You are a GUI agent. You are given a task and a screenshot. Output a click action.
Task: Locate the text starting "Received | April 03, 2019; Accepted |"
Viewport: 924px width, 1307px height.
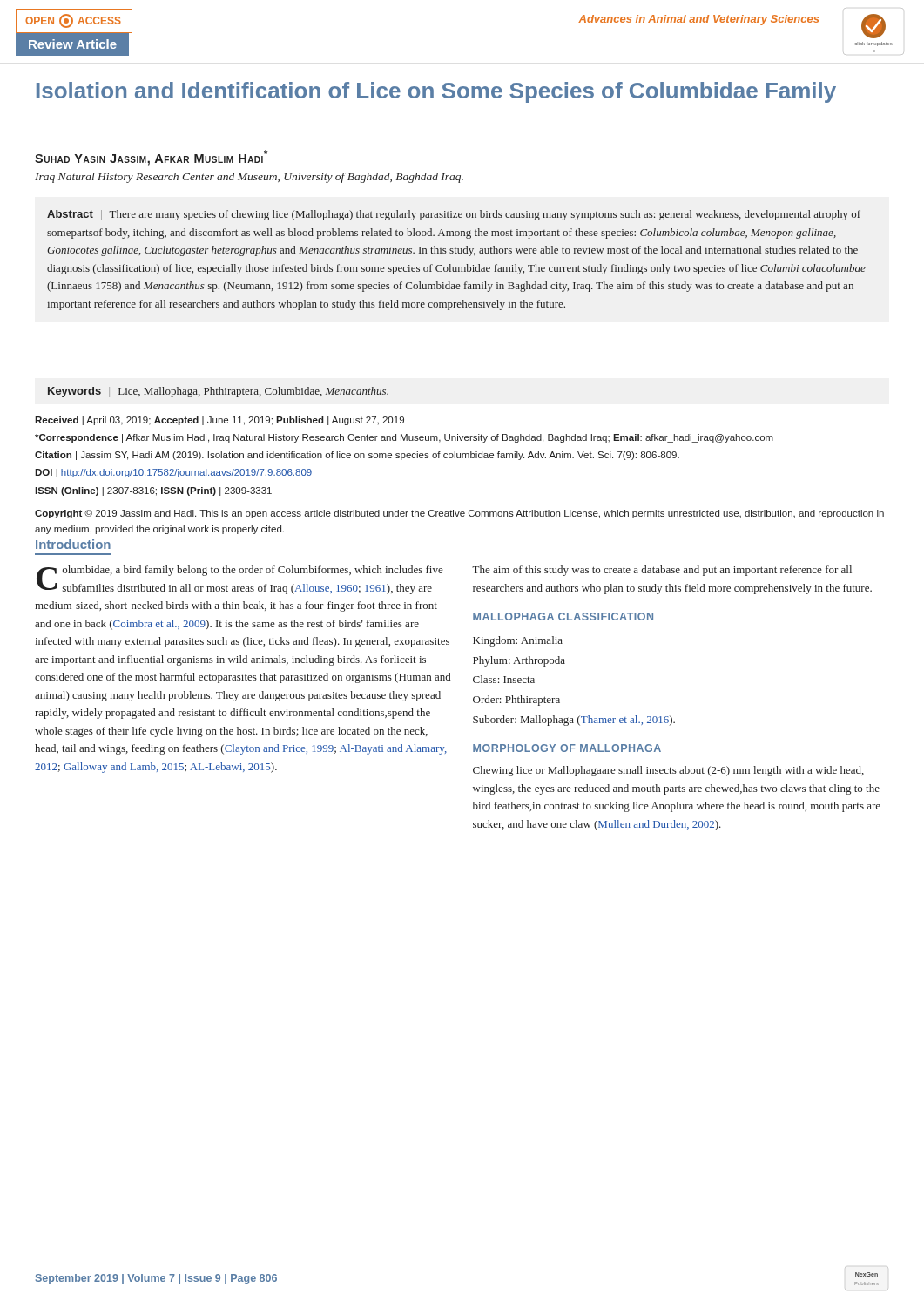pyautogui.click(x=404, y=455)
